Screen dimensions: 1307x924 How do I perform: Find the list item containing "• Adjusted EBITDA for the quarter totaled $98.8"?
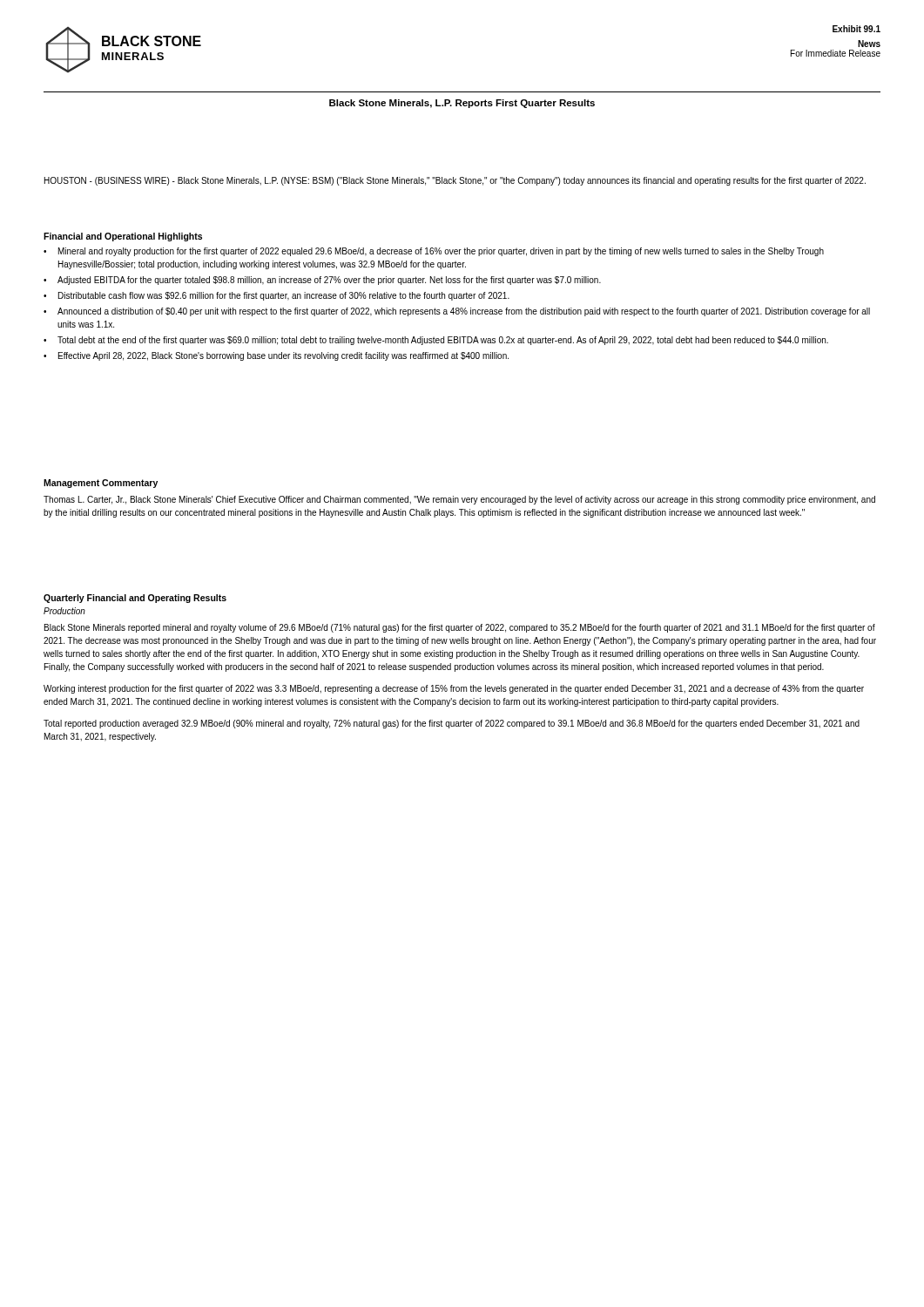(462, 280)
